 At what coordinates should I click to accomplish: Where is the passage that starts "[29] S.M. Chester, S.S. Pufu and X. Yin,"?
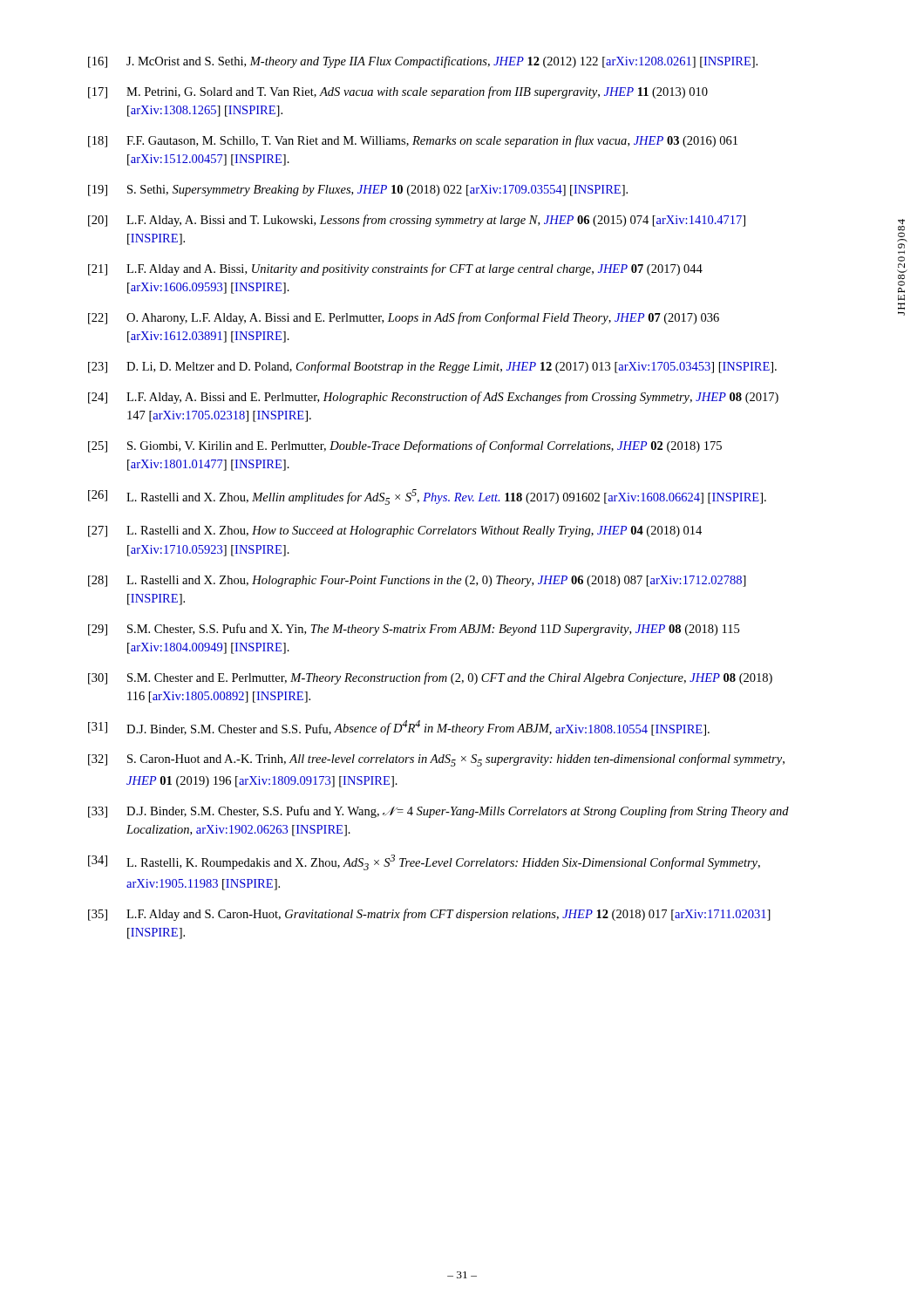(438, 638)
